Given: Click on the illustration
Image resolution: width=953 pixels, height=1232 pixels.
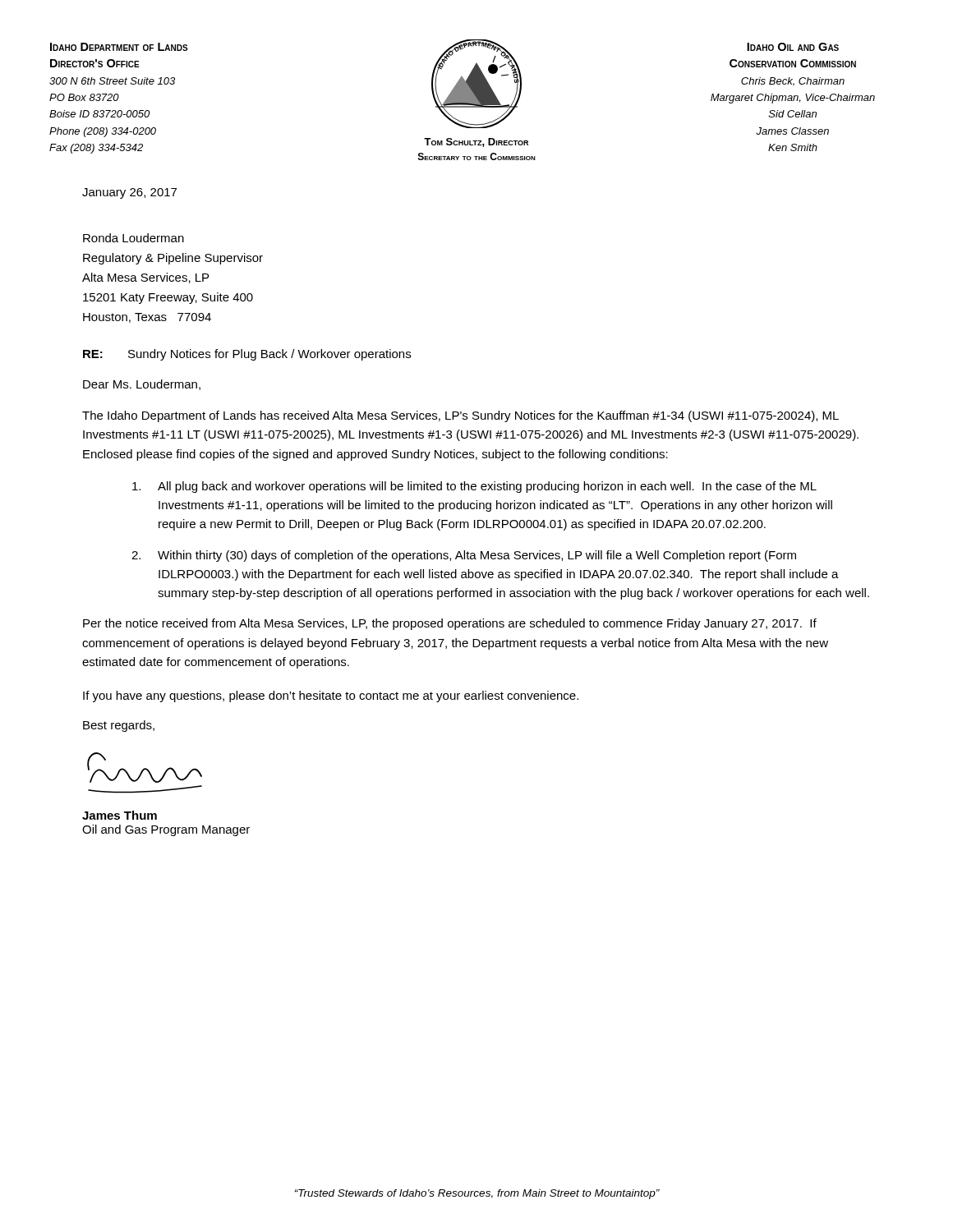Looking at the screenshot, I should click(x=476, y=771).
